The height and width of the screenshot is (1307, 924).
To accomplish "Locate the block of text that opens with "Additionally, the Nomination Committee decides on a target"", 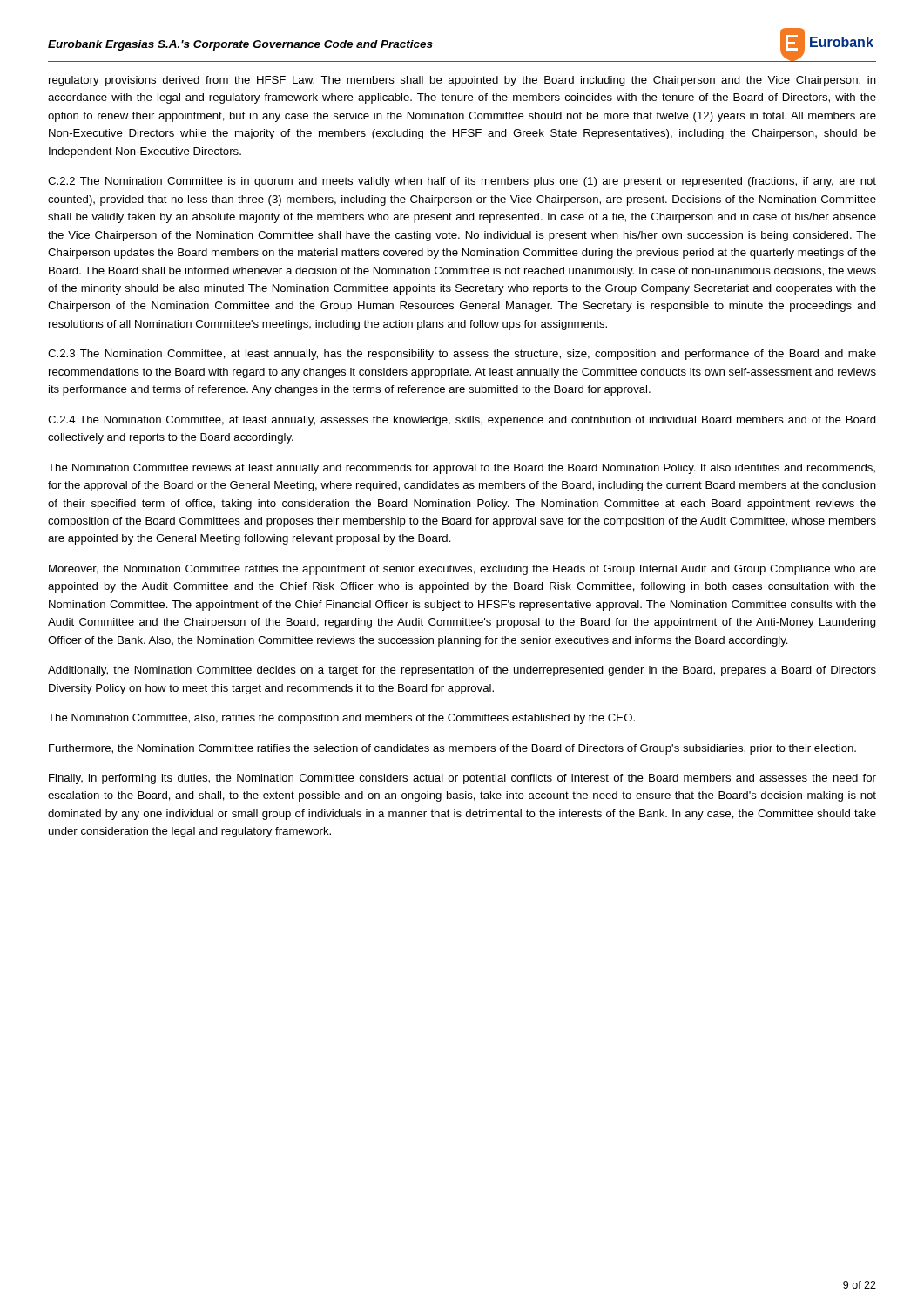I will 462,679.
